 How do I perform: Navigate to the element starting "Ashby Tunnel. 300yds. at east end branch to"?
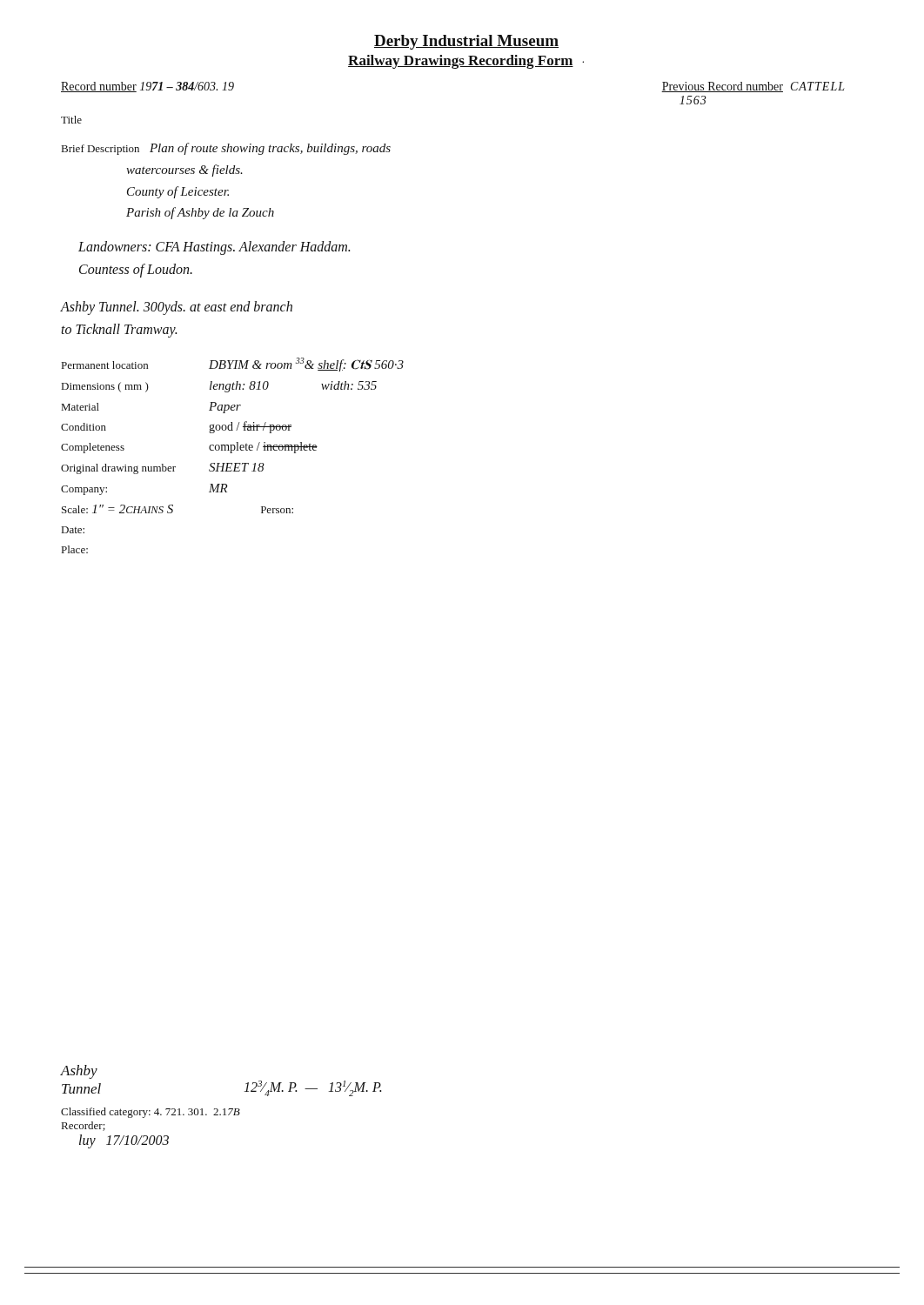[177, 318]
